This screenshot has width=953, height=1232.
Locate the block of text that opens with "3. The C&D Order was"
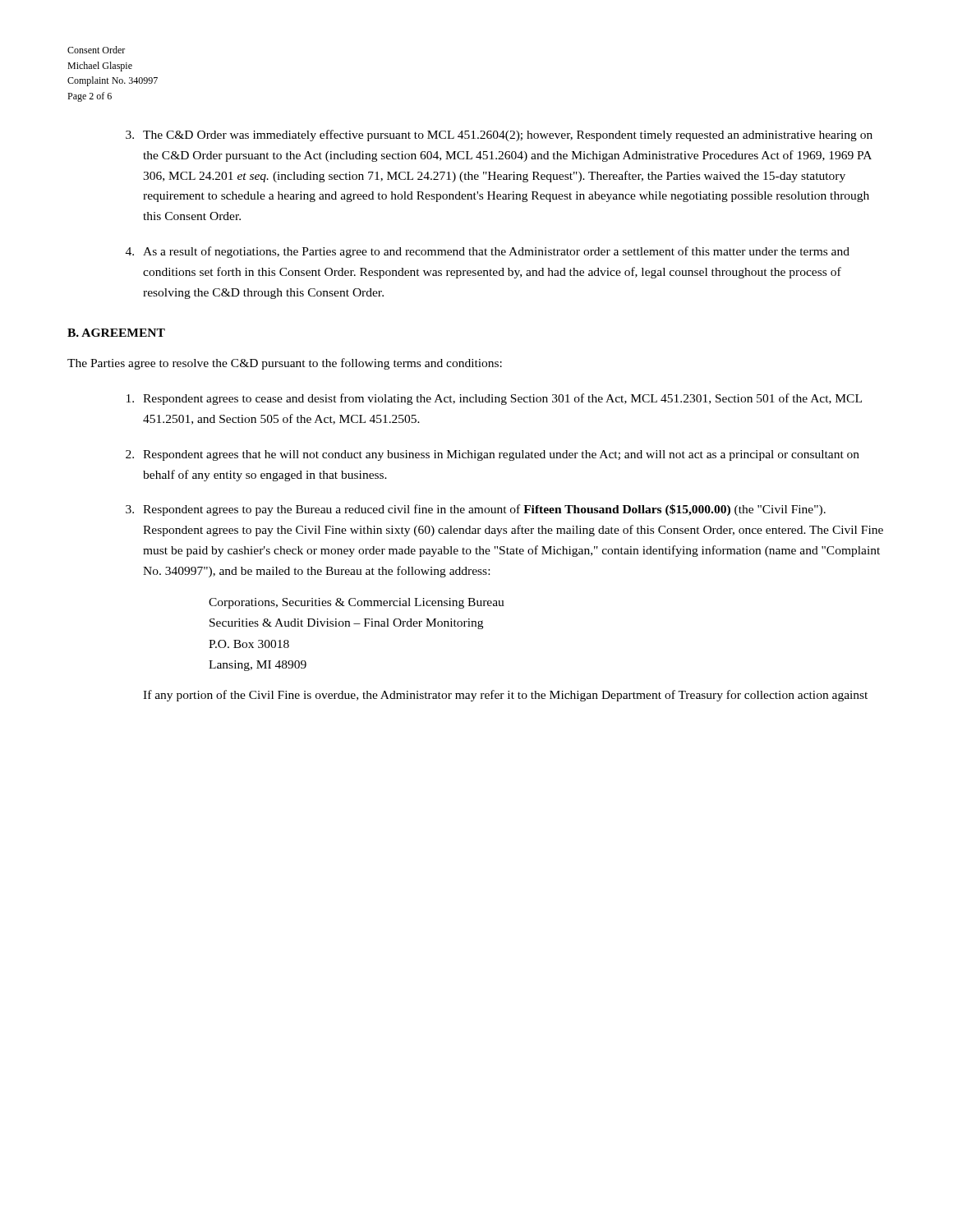coord(489,176)
